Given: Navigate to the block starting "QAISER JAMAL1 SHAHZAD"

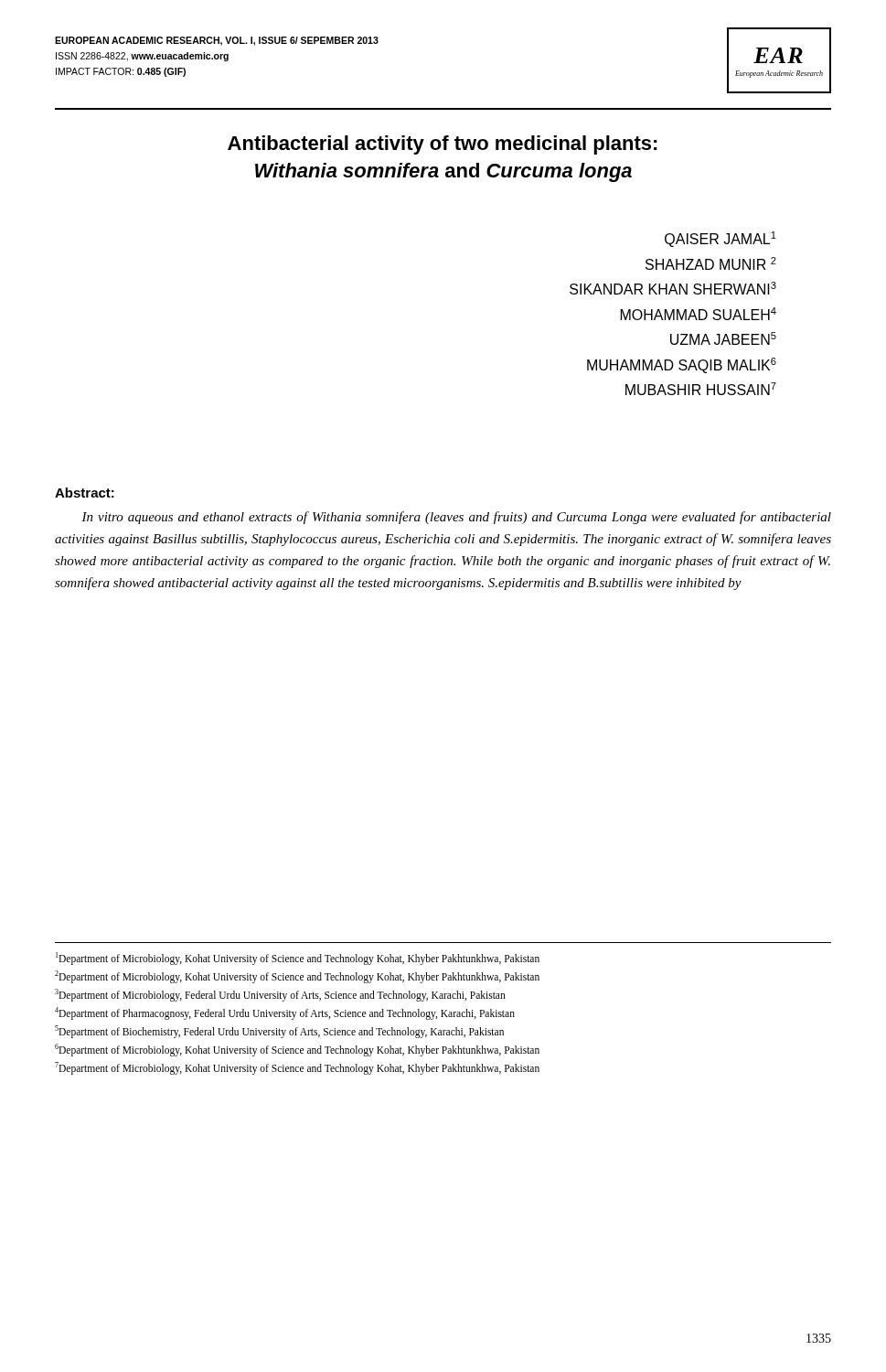Looking at the screenshot, I should pyautogui.click(x=673, y=314).
